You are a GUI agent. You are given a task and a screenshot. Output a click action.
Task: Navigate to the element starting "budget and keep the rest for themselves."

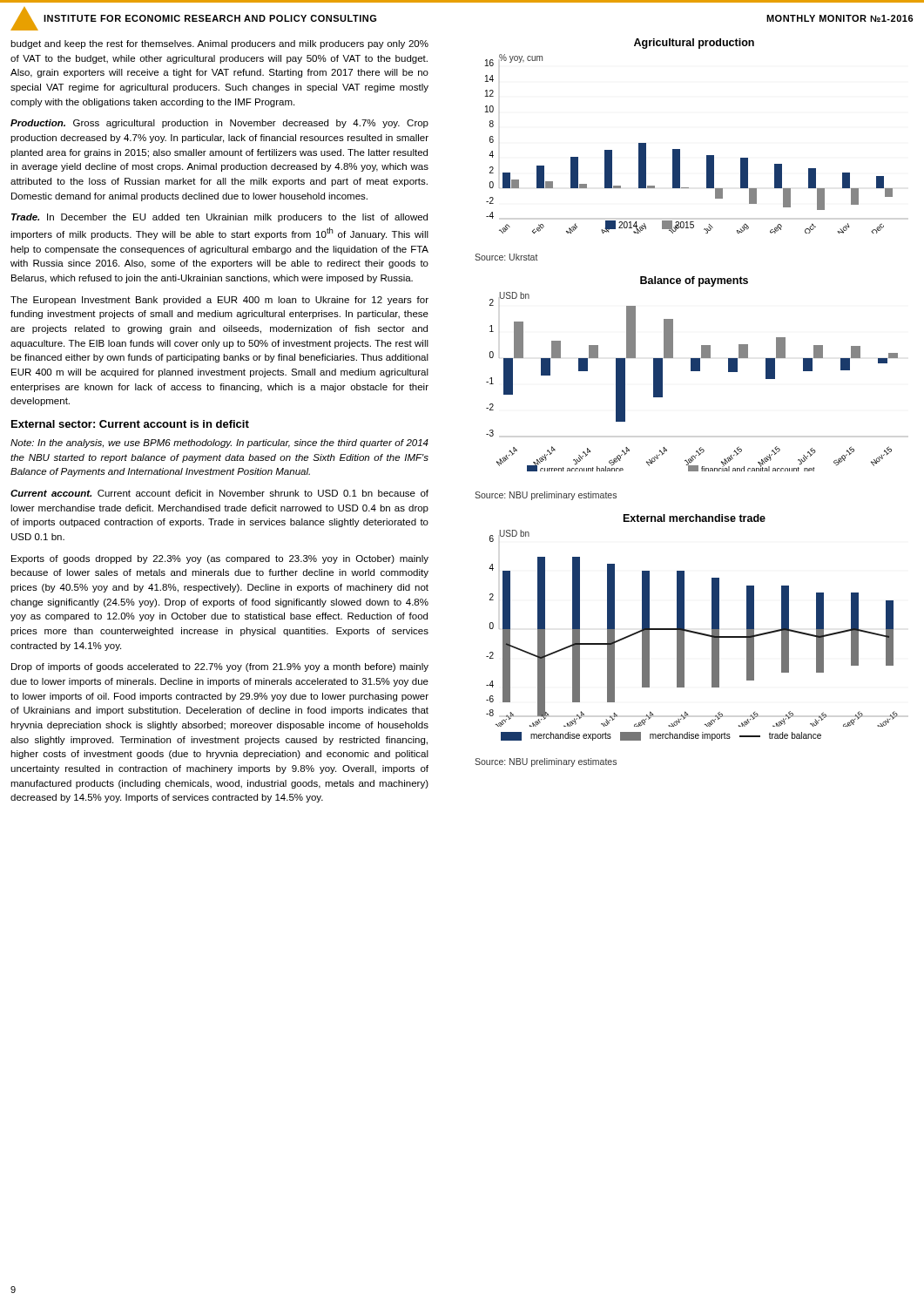pos(219,73)
